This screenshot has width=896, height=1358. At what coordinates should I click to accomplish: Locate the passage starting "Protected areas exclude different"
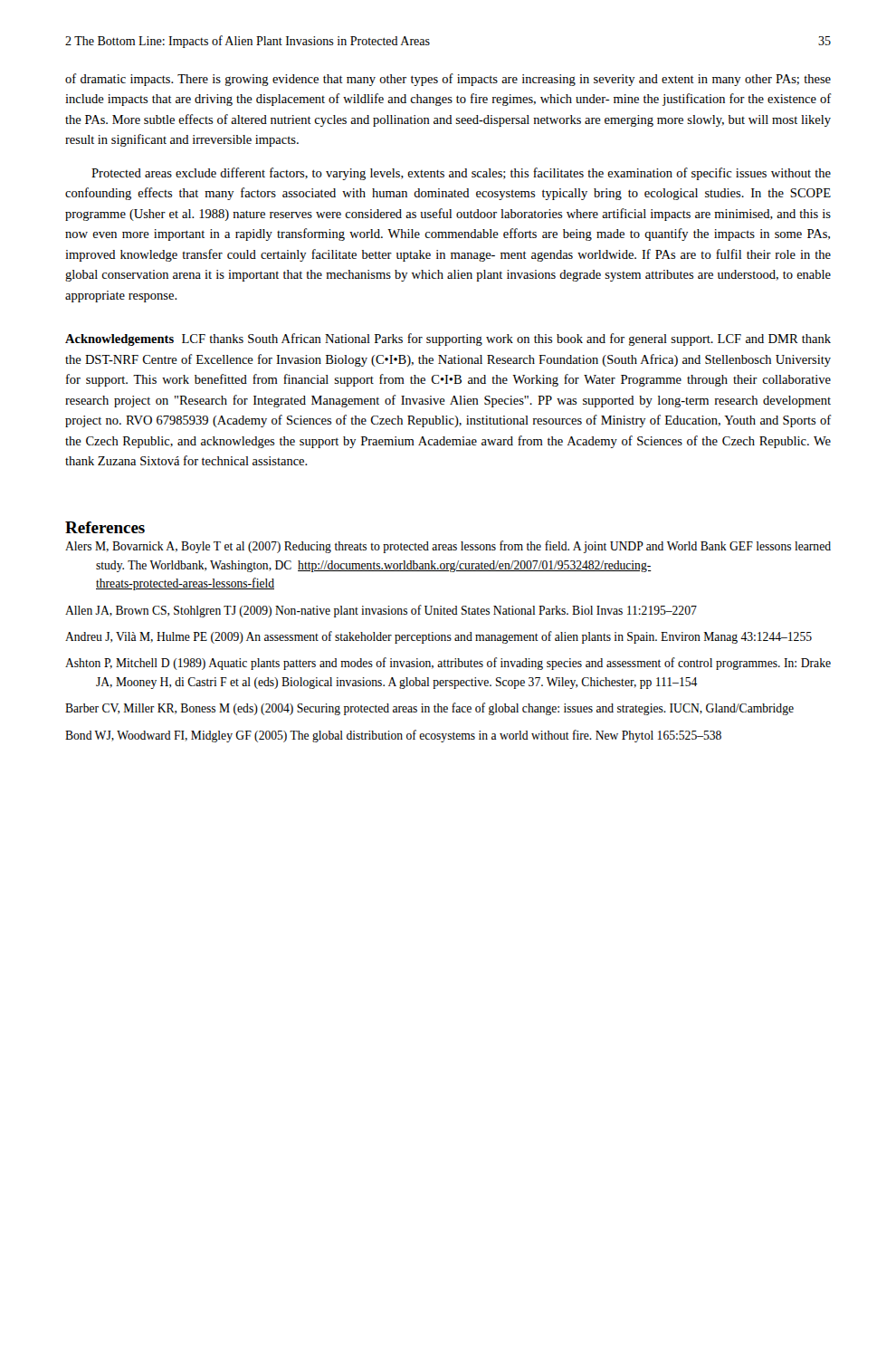(x=448, y=234)
